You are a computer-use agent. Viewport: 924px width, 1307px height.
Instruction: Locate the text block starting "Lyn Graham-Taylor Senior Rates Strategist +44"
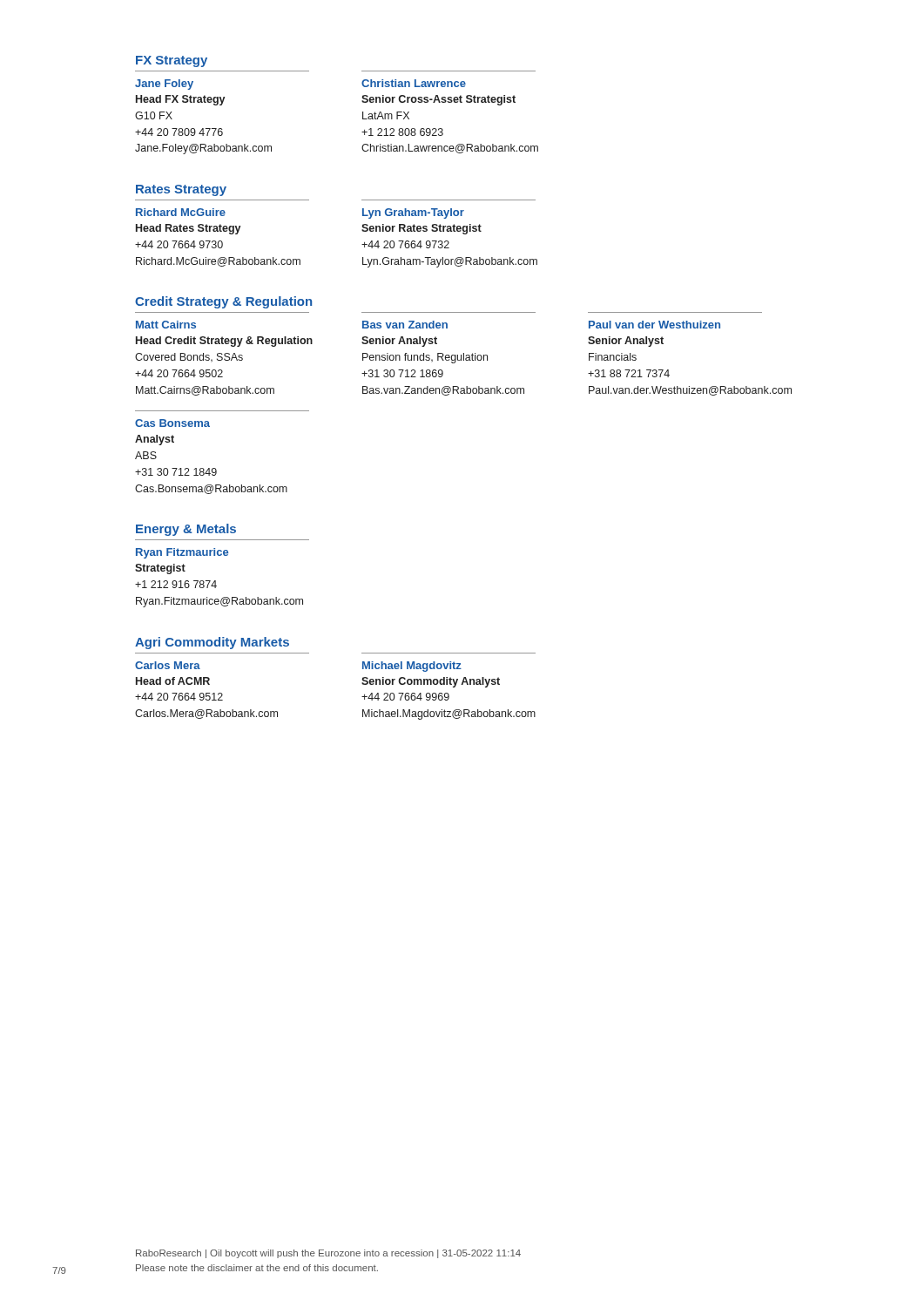point(466,238)
